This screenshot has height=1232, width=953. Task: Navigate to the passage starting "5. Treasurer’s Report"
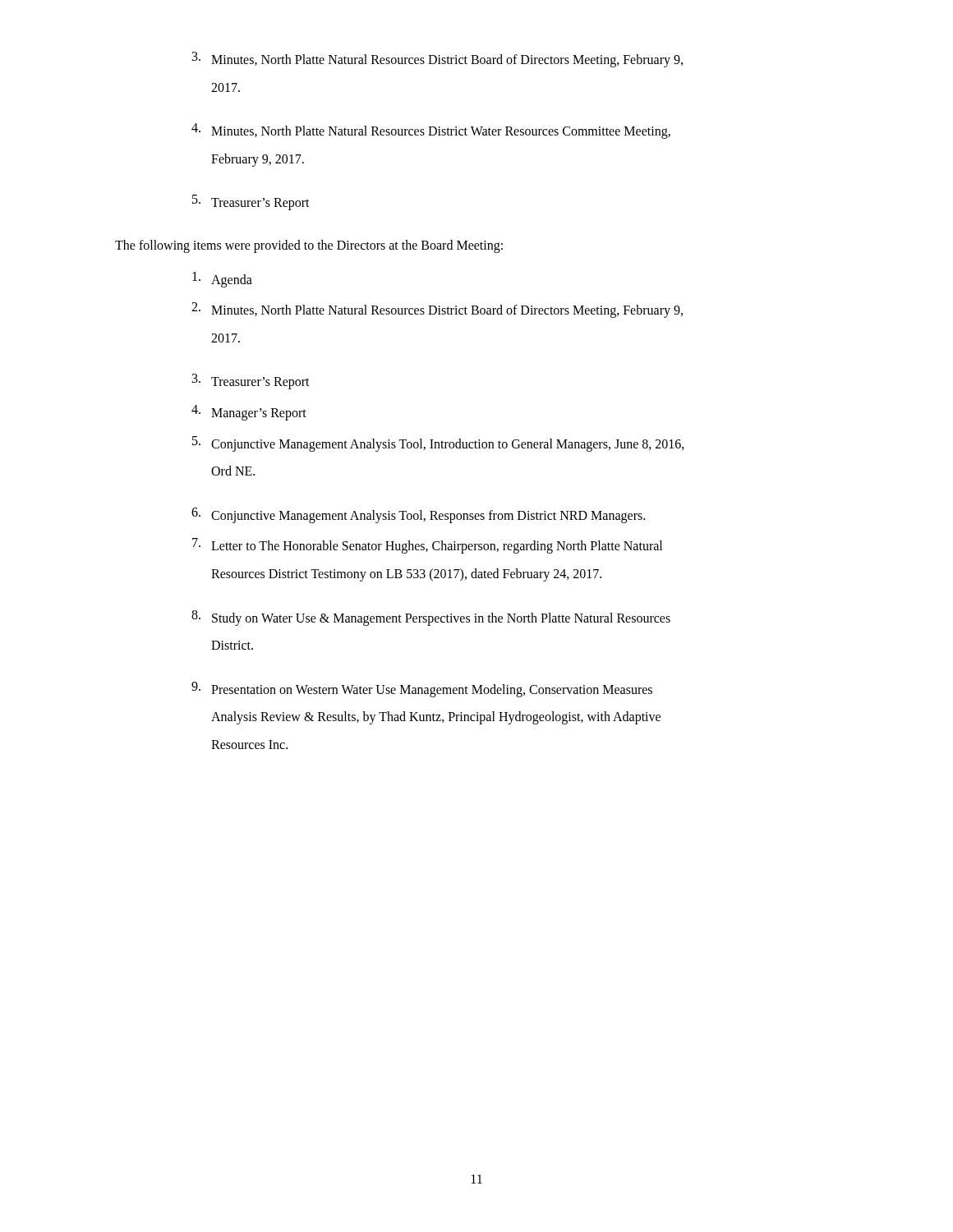(251, 202)
